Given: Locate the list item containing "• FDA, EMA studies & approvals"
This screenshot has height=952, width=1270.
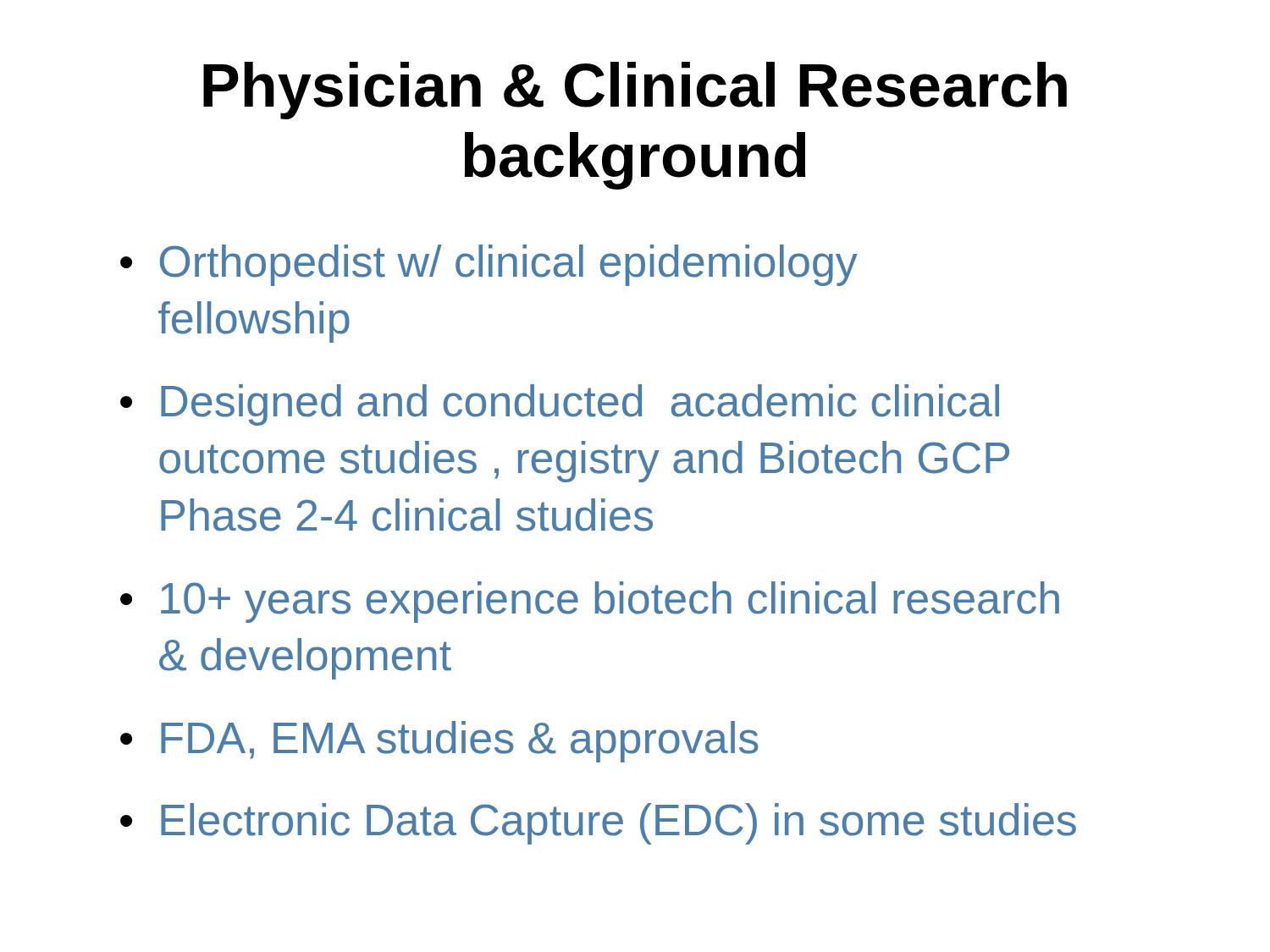Looking at the screenshot, I should click(439, 738).
